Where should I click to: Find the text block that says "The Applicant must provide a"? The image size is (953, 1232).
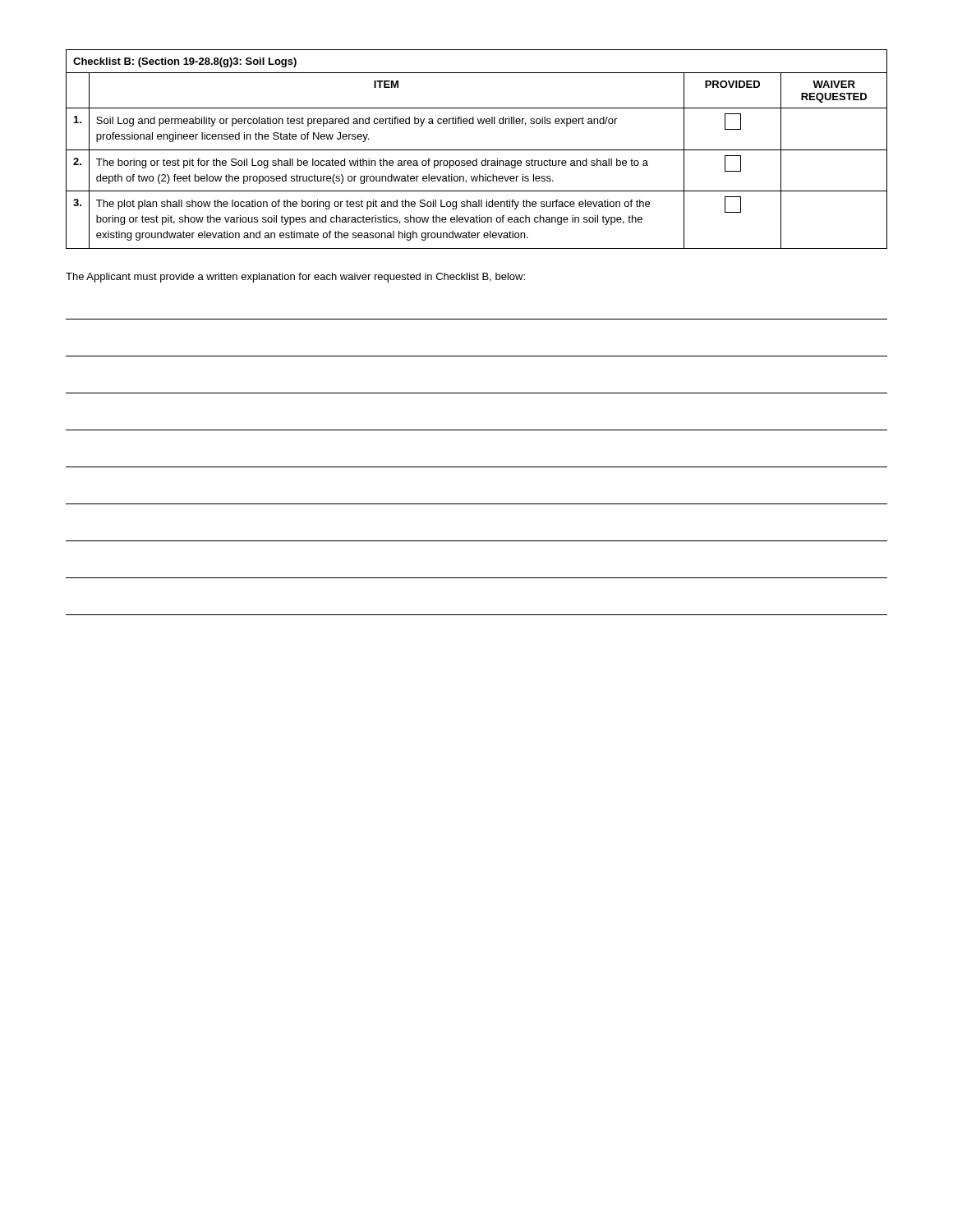point(296,276)
